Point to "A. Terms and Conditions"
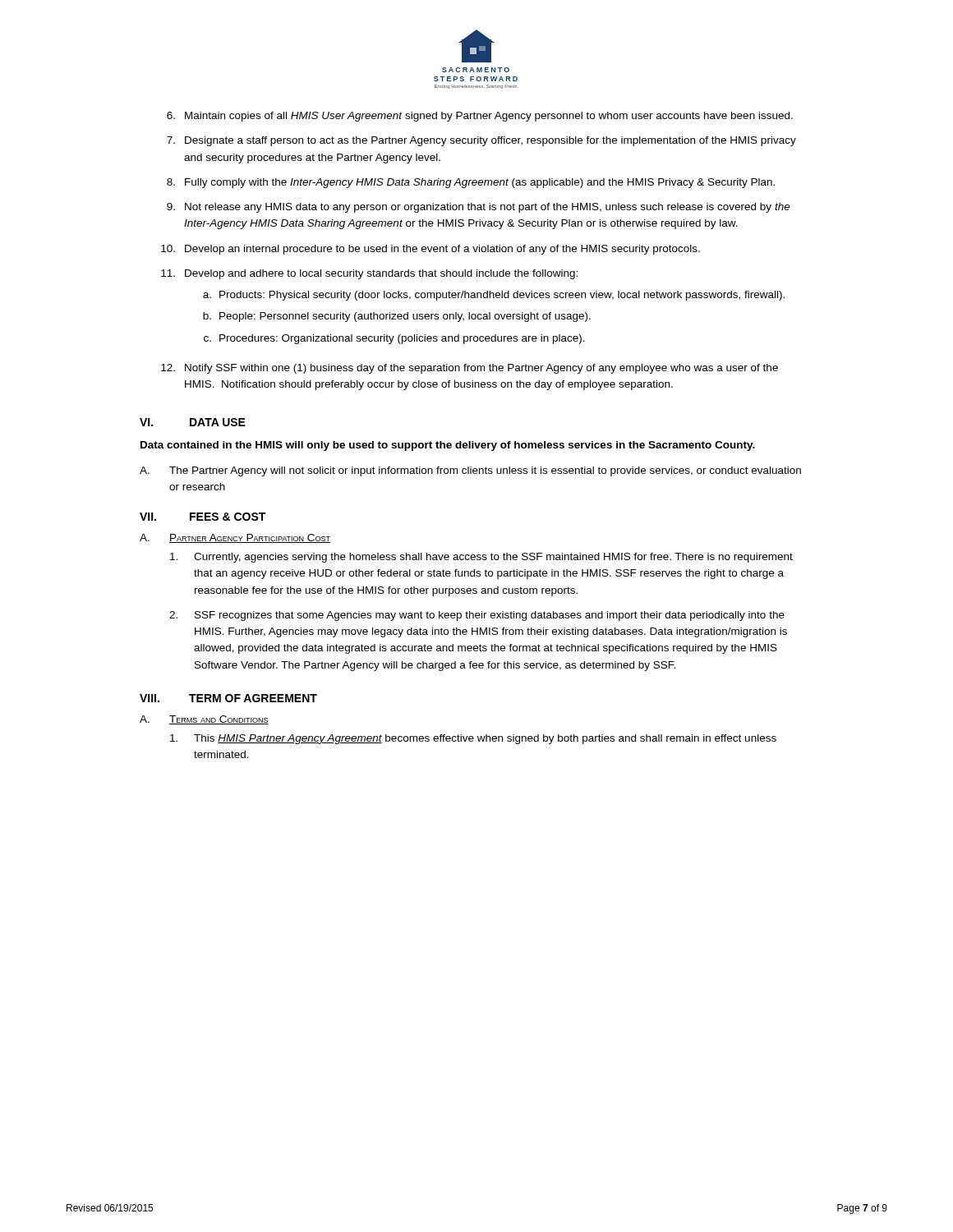This screenshot has width=953, height=1232. click(204, 720)
